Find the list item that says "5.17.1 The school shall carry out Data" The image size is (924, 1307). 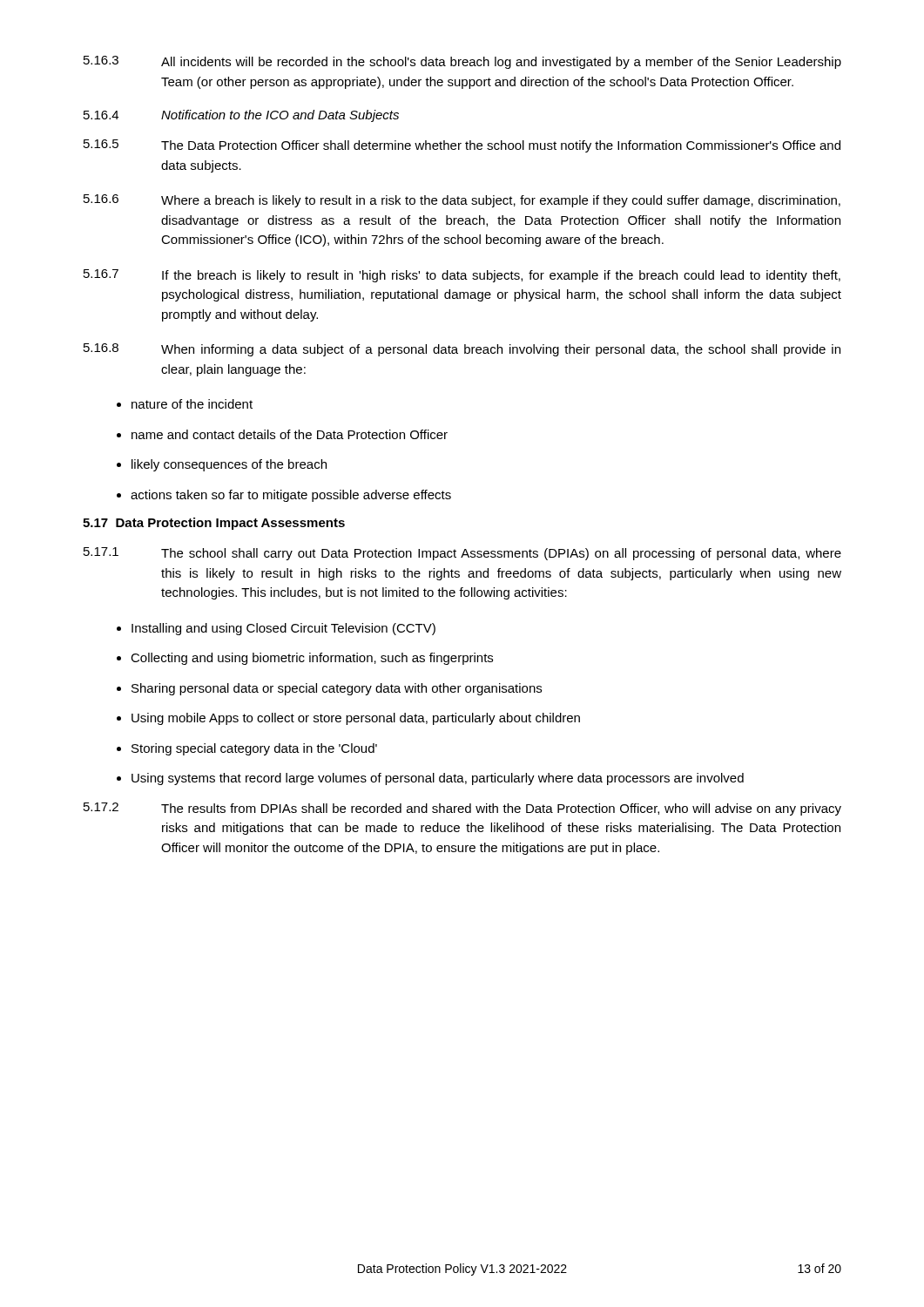pos(462,573)
